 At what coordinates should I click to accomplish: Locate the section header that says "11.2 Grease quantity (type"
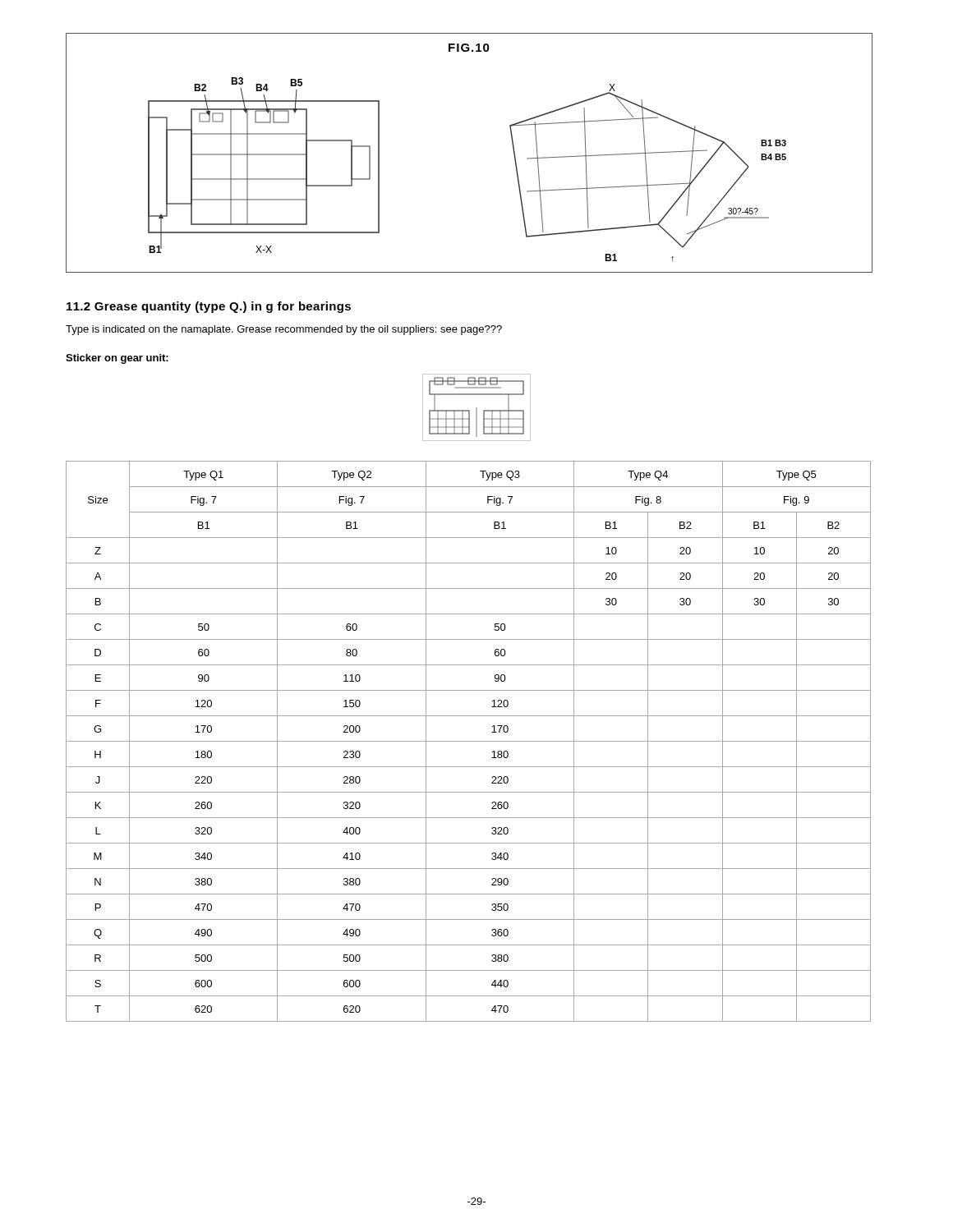209,306
